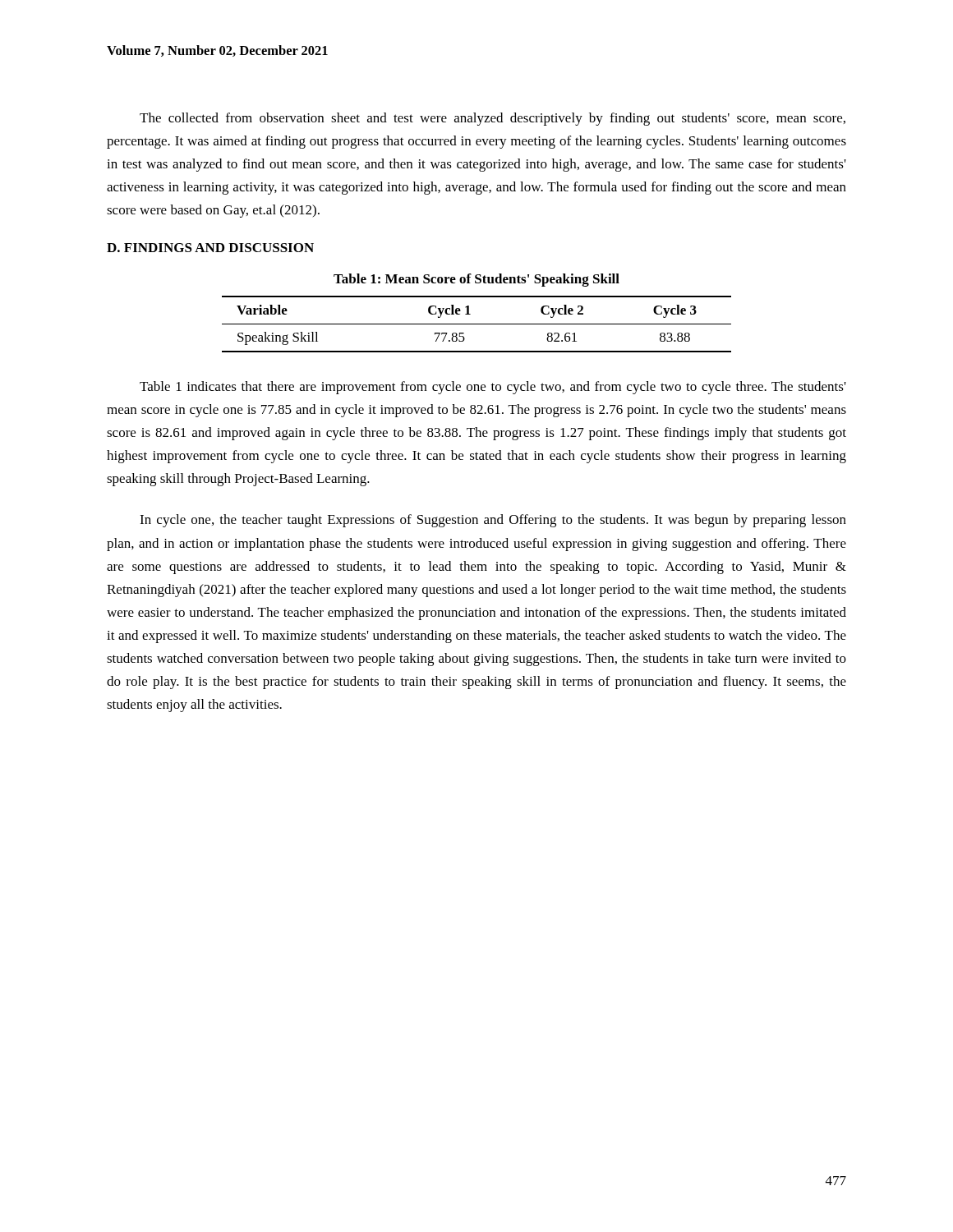
Task: Find the text block starting "Table 1 indicates that there are improvement from"
Action: [476, 433]
